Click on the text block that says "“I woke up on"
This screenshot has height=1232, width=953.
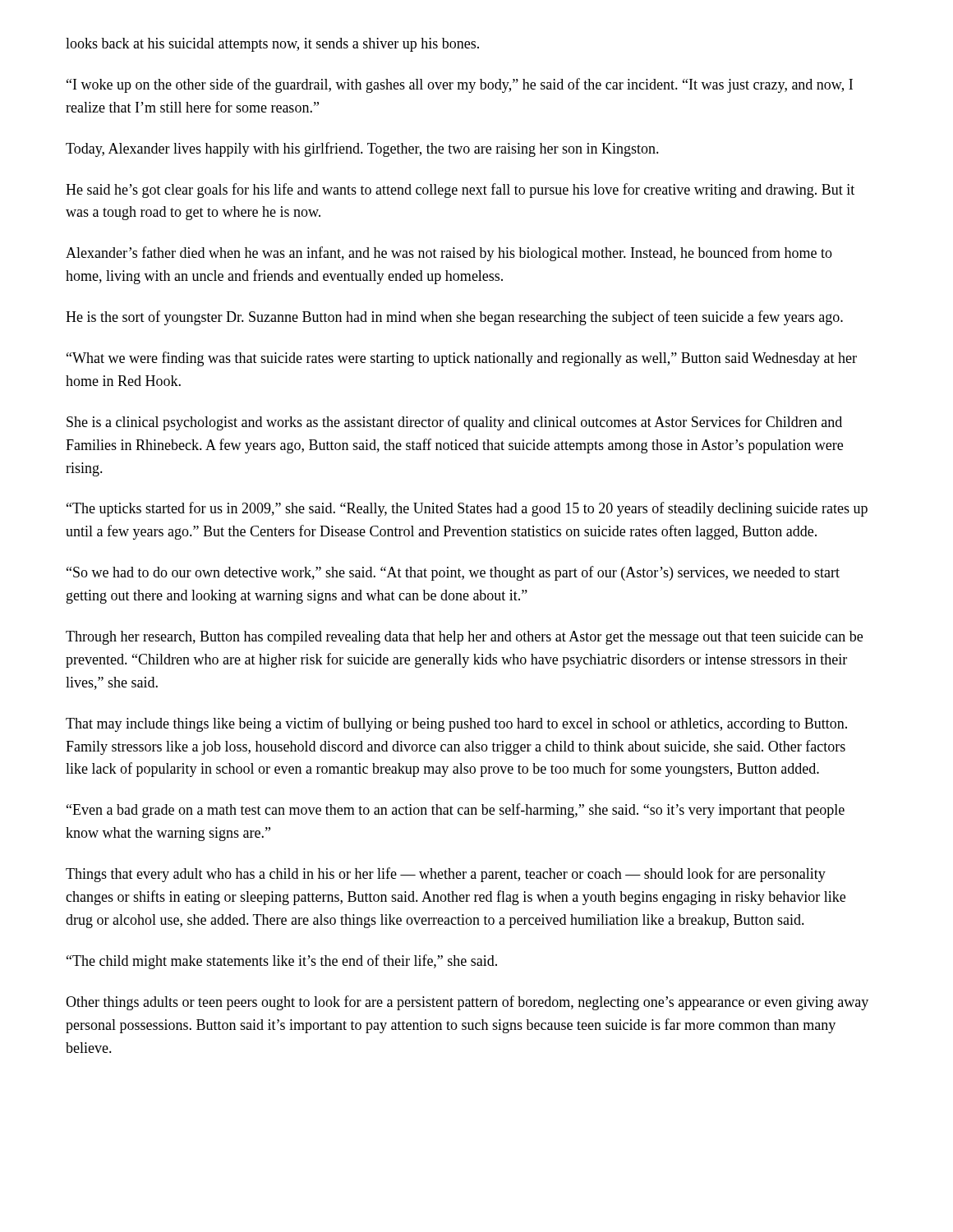(x=460, y=96)
